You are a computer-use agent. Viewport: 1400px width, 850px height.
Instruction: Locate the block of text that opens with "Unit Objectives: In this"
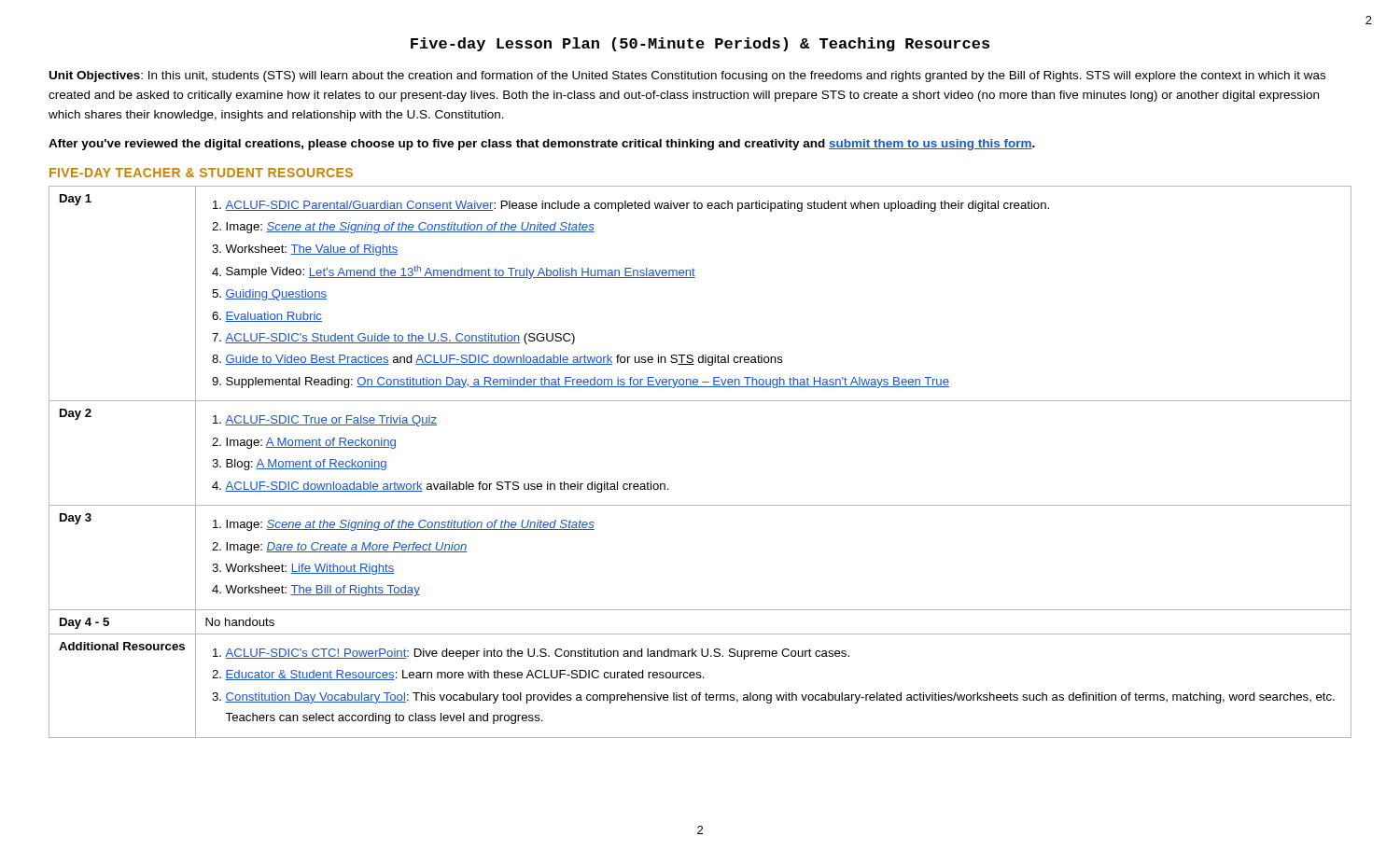[687, 95]
